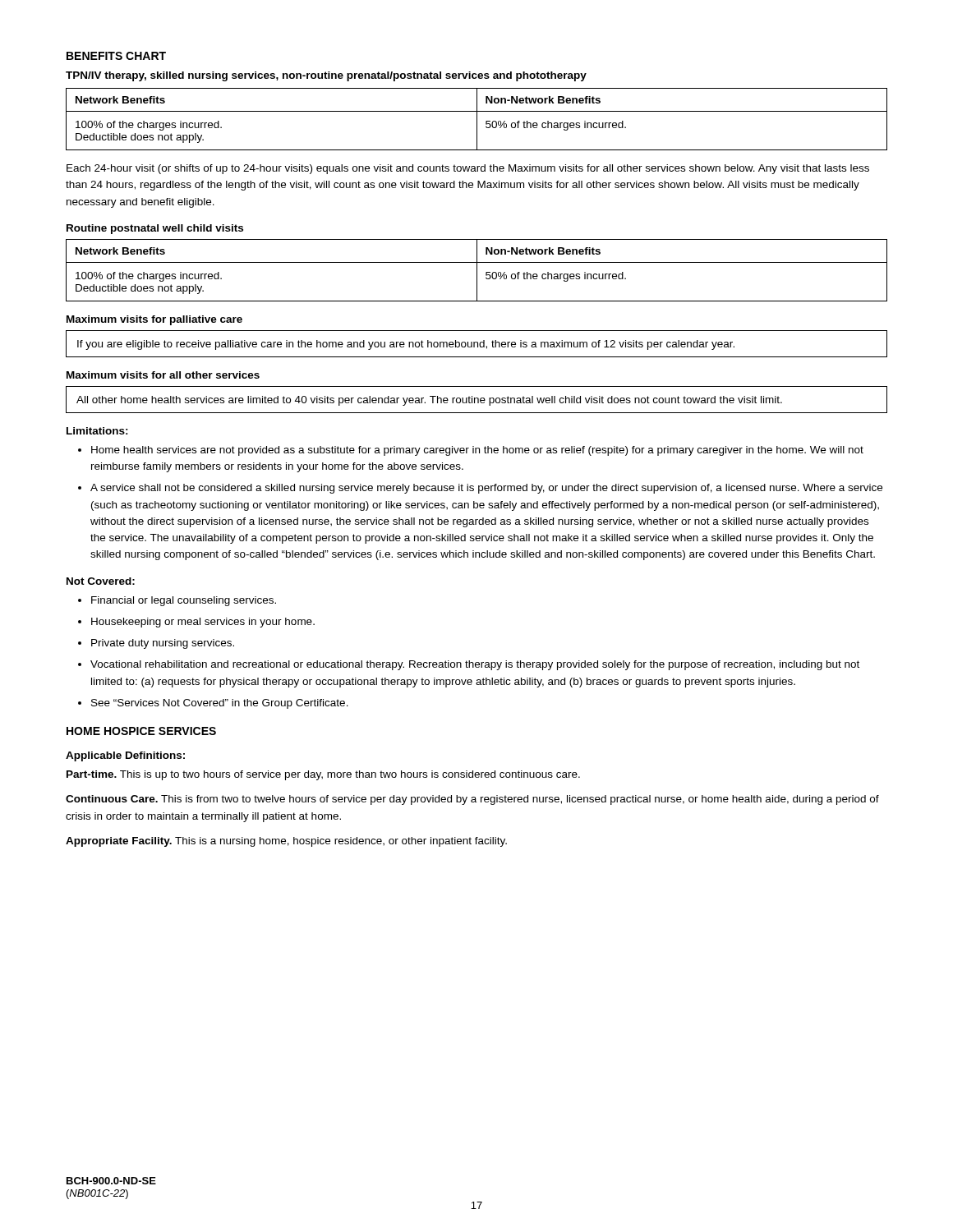
Task: Select the section header containing "Routine postnatal well"
Action: [155, 228]
